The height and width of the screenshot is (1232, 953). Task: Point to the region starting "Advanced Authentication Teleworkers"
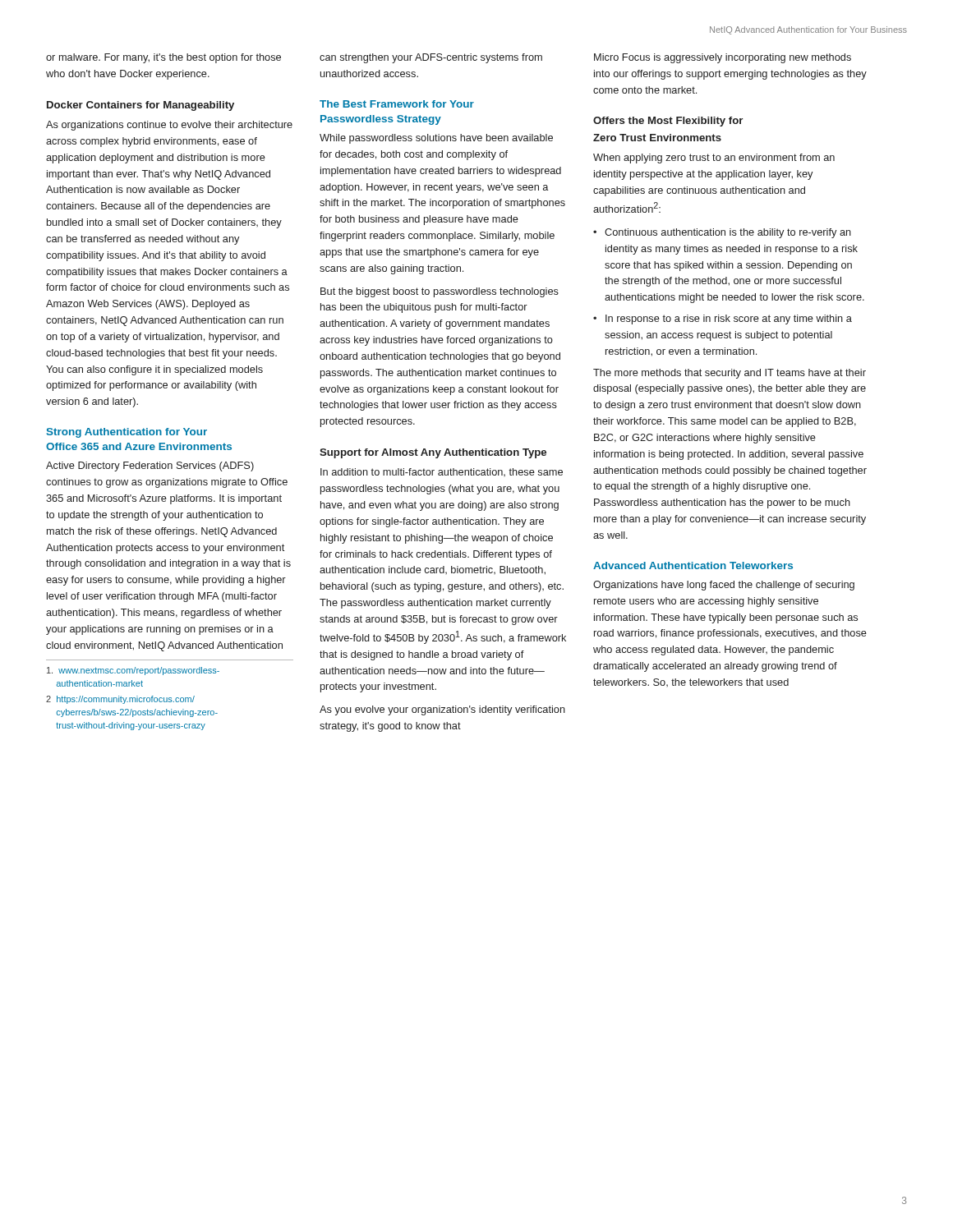click(693, 565)
